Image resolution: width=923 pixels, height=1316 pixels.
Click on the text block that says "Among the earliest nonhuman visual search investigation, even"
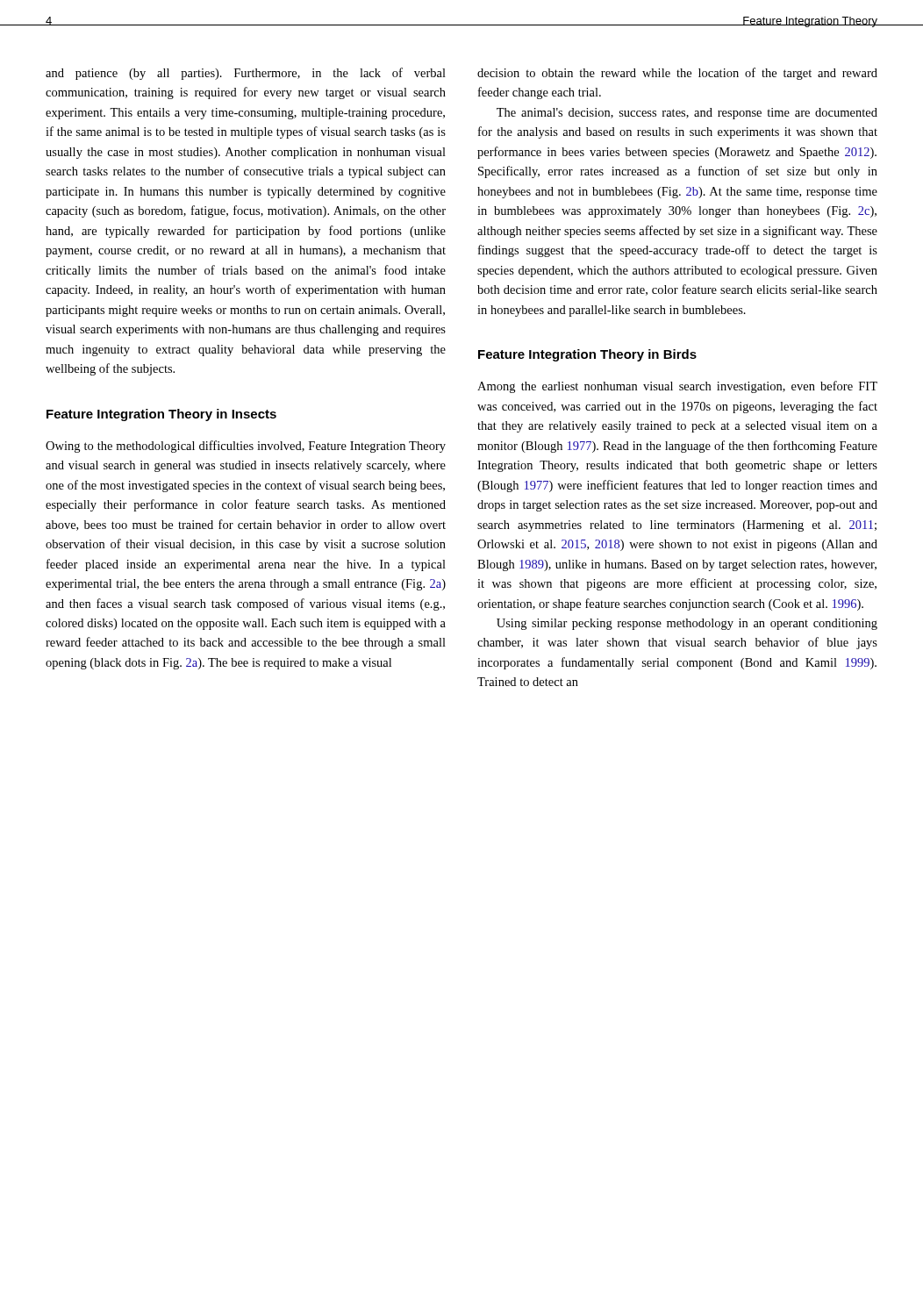[677, 534]
